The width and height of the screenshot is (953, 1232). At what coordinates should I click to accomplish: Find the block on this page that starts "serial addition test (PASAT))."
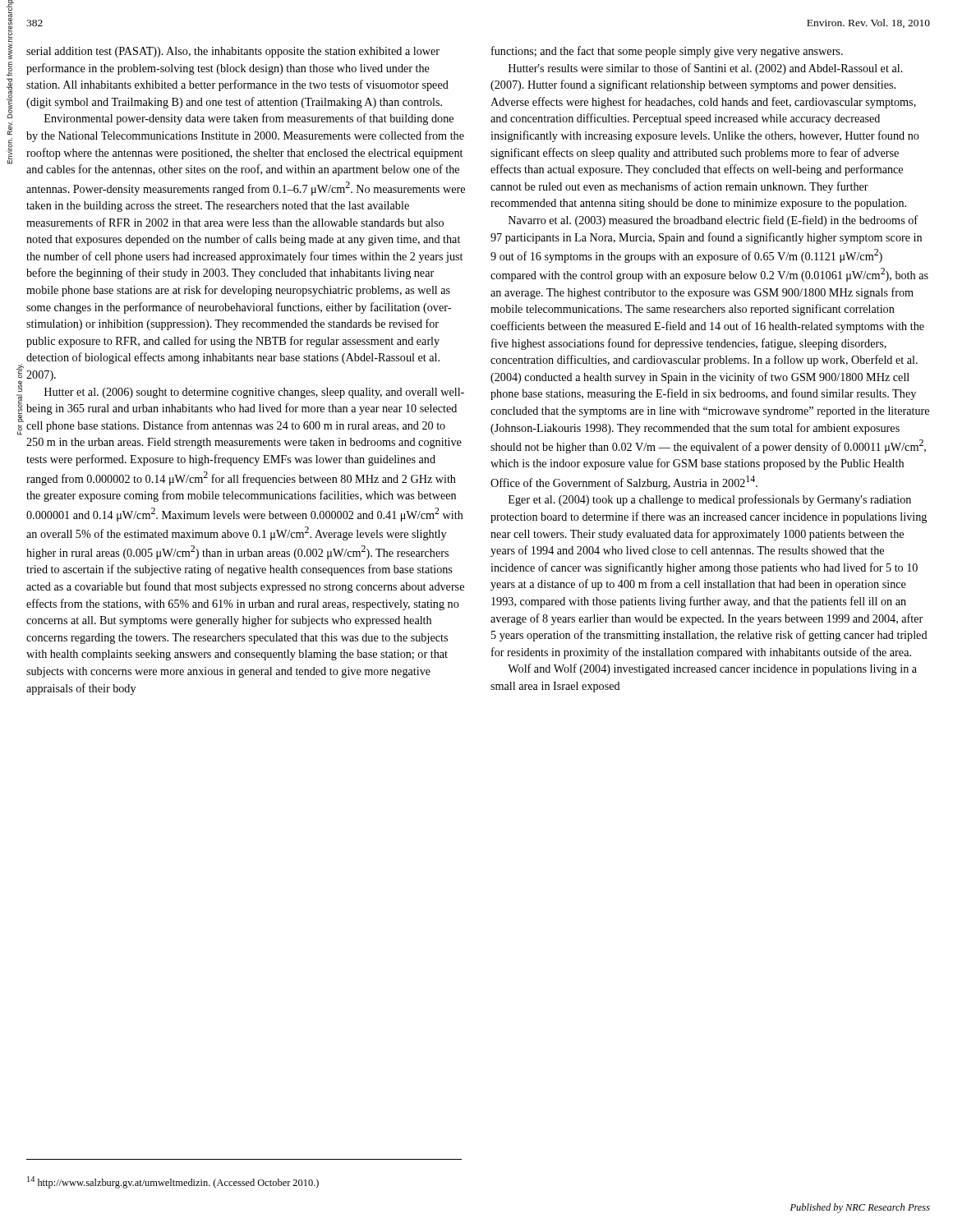pos(246,370)
